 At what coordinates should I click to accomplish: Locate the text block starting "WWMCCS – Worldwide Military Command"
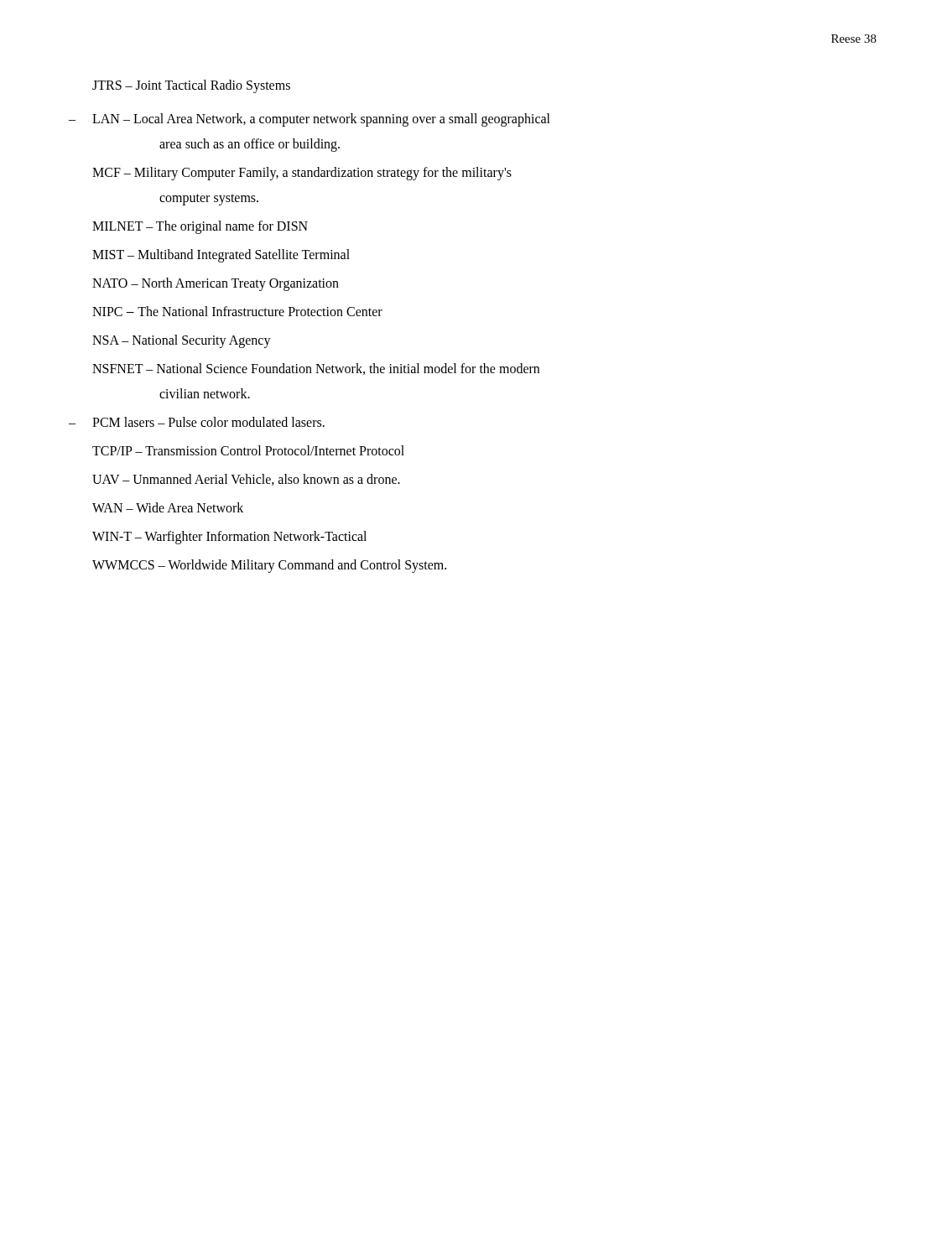pos(270,565)
